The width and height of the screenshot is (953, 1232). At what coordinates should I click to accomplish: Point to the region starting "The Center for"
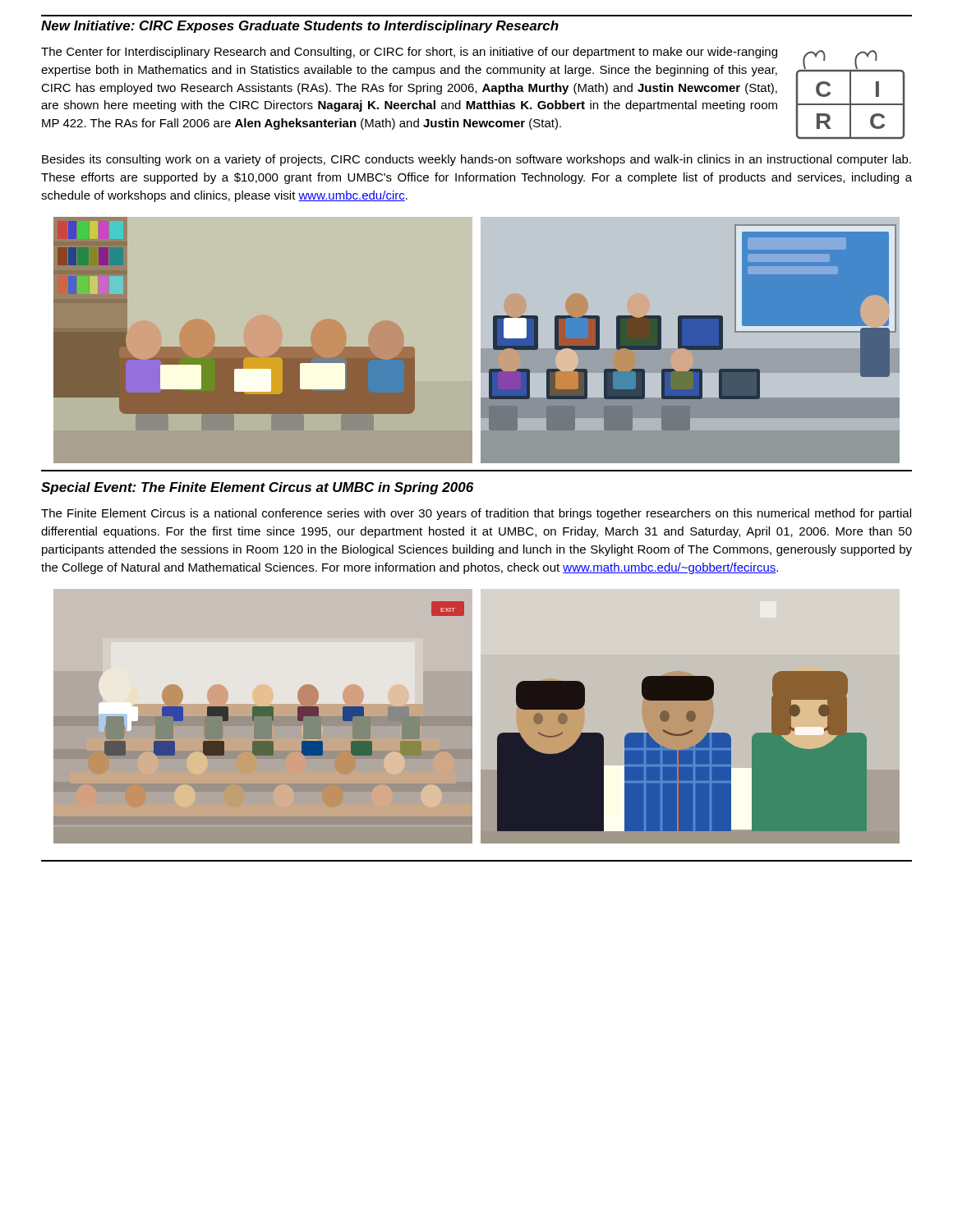click(410, 87)
